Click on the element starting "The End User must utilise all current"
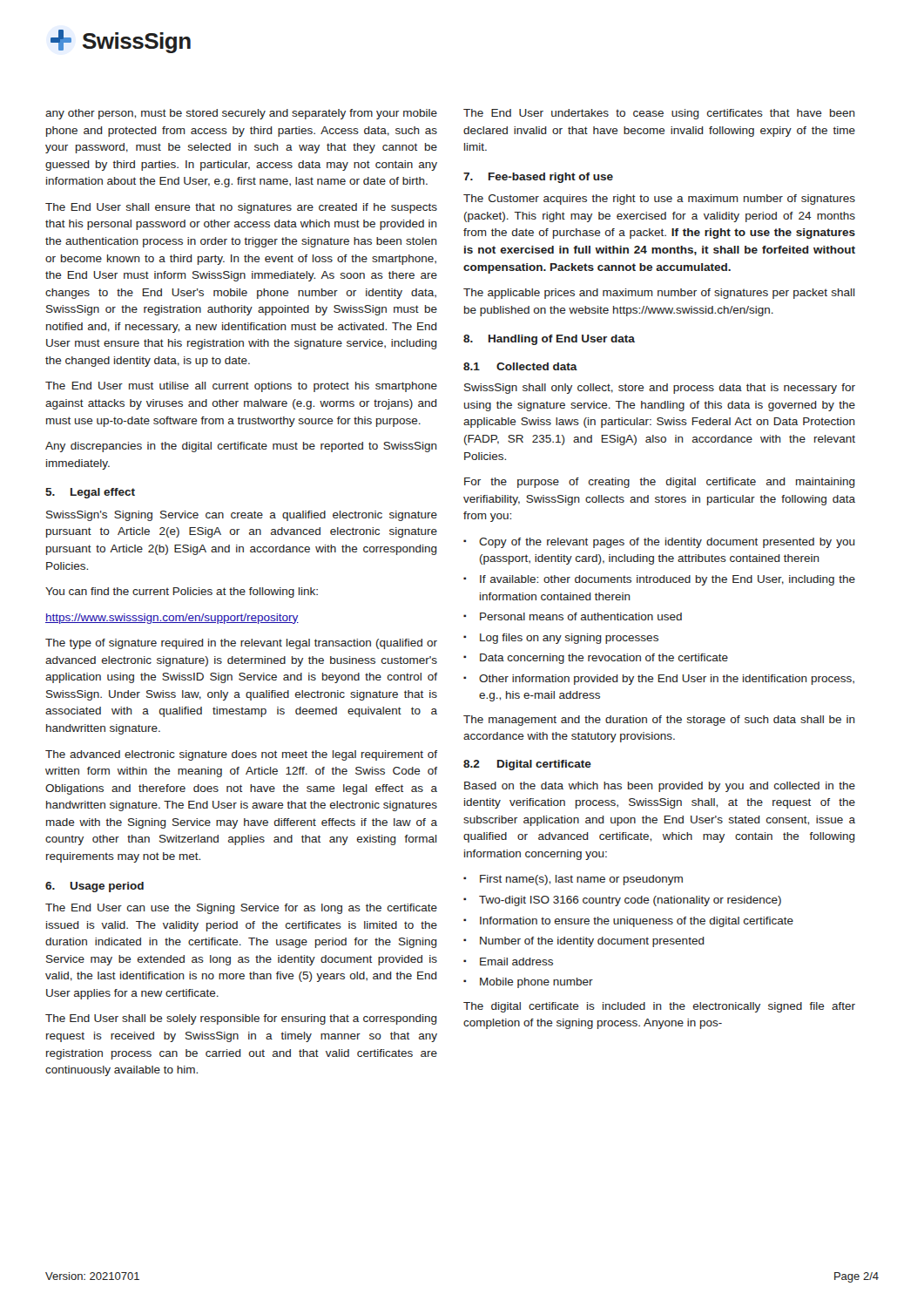Image resolution: width=924 pixels, height=1307 pixels. click(241, 403)
